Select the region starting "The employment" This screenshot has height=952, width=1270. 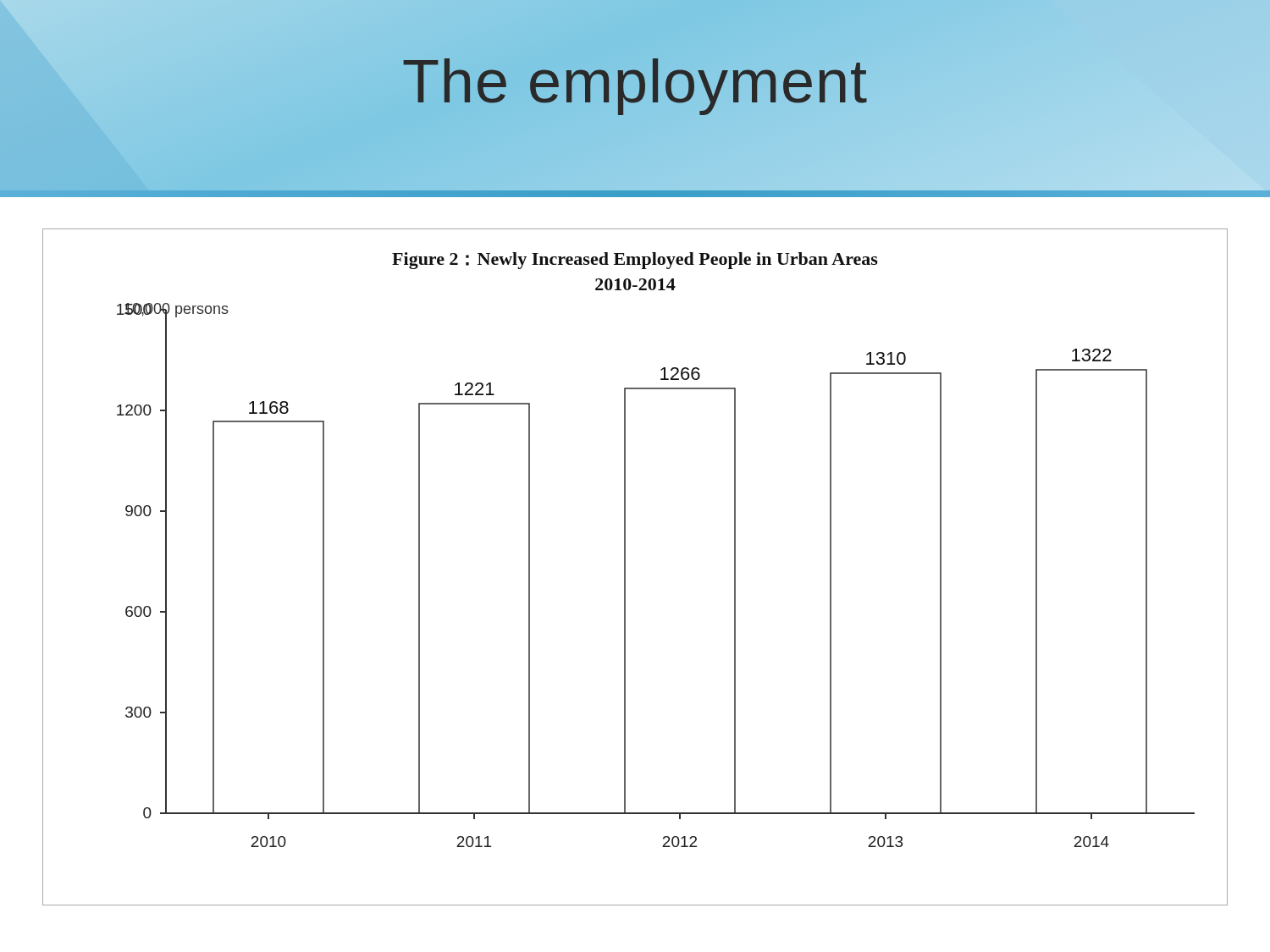click(635, 81)
